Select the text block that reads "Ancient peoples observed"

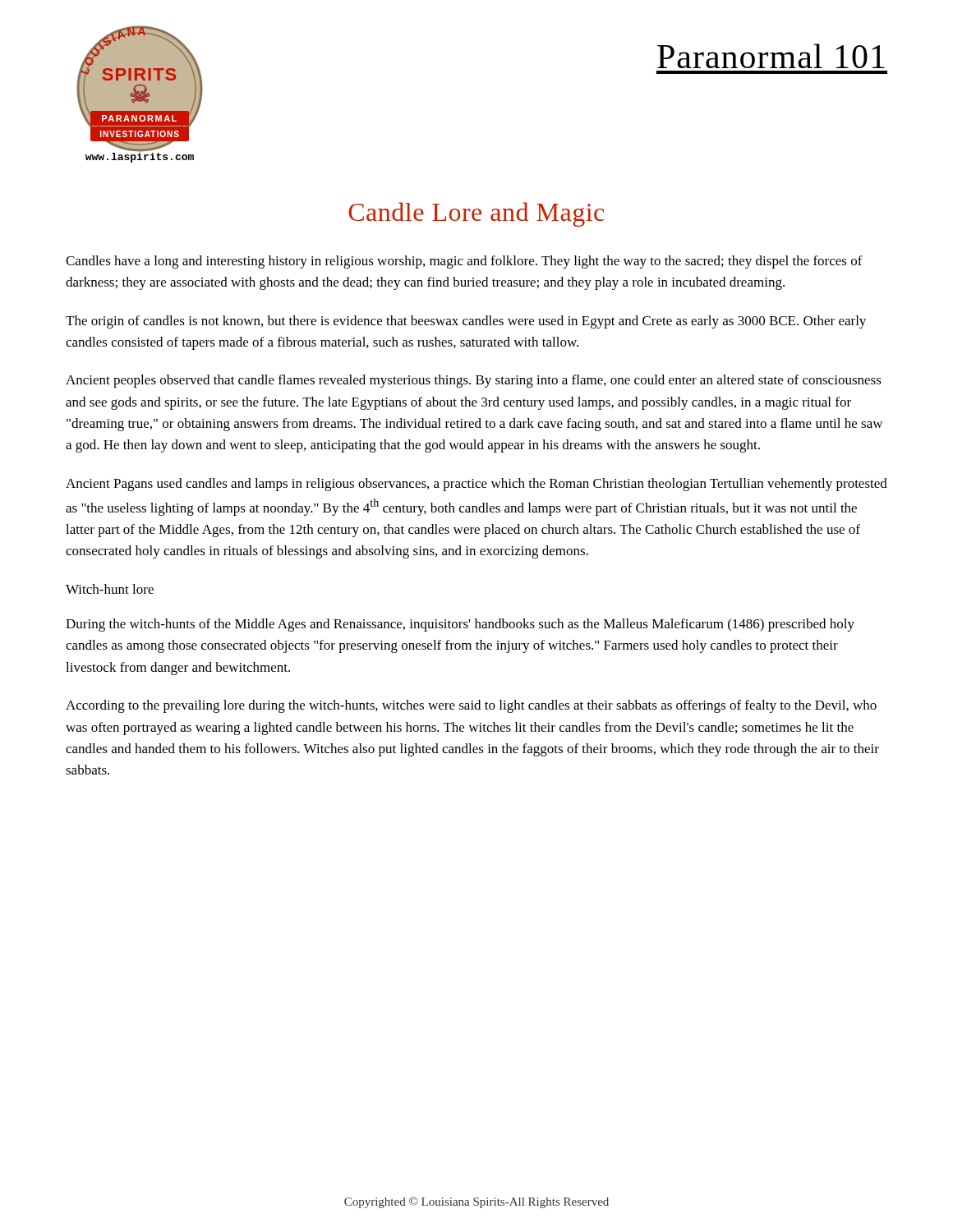(474, 413)
